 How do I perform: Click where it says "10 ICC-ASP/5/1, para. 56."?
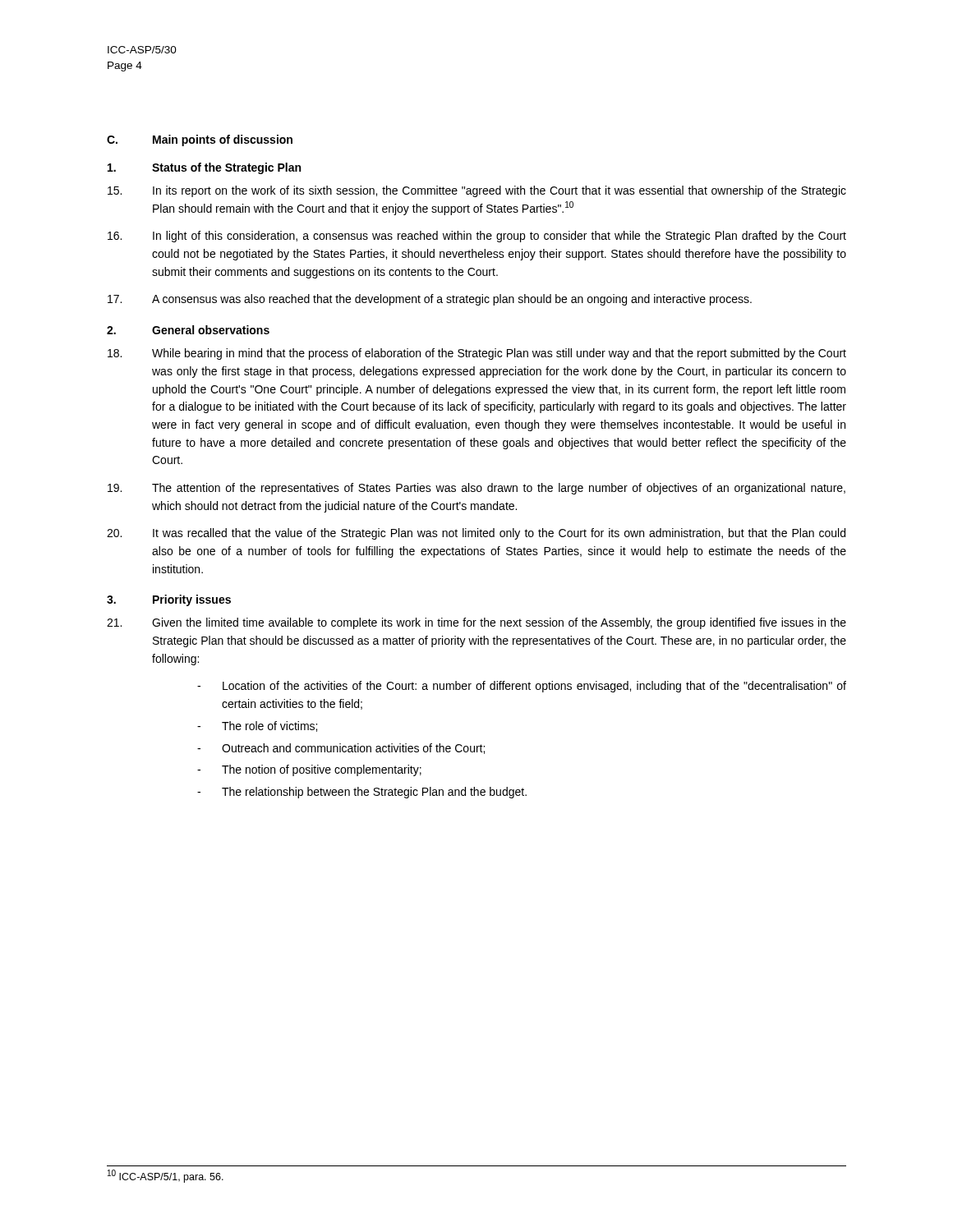tap(165, 1176)
